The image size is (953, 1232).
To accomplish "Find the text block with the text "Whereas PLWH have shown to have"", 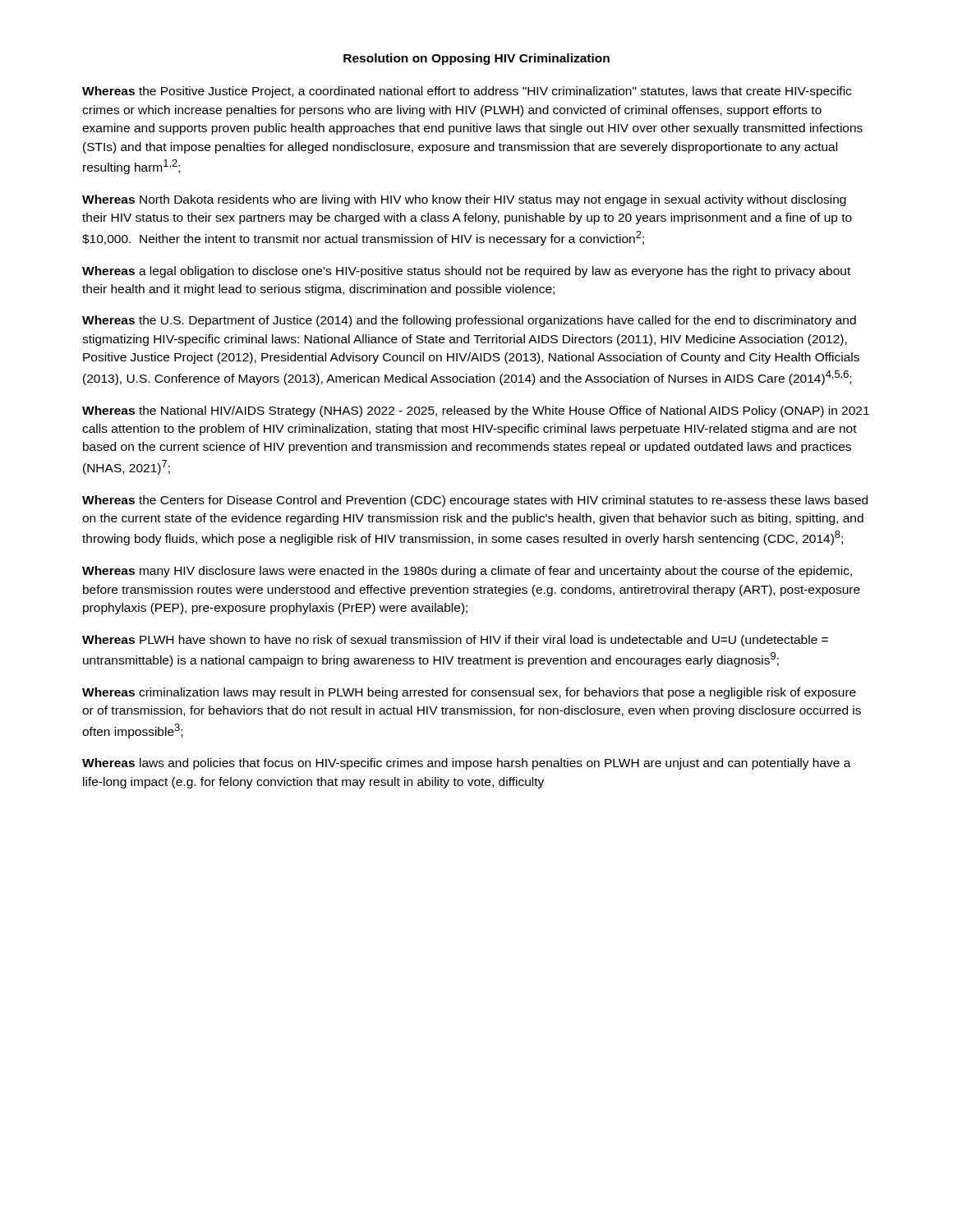I will tap(455, 650).
